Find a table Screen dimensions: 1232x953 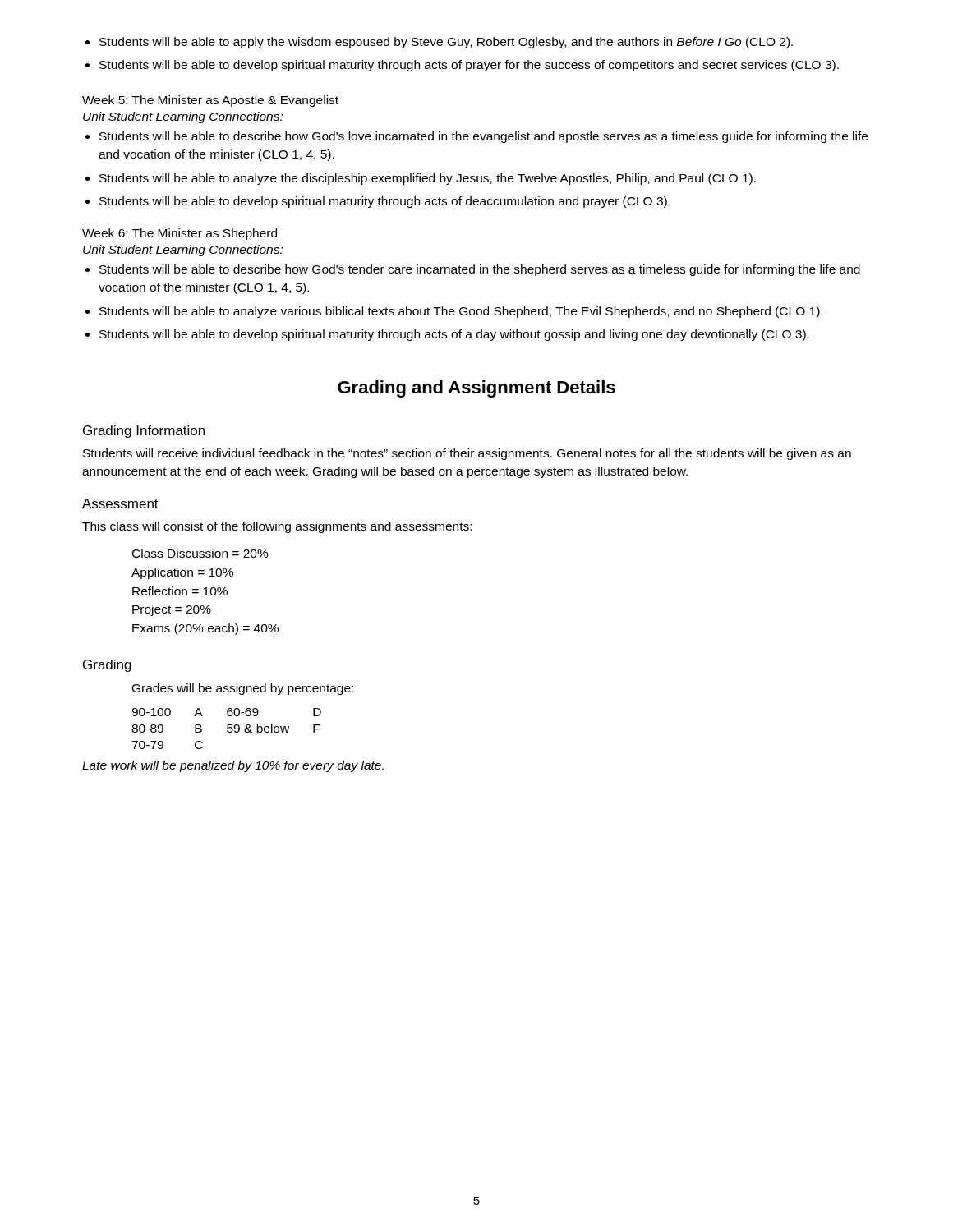tap(476, 728)
